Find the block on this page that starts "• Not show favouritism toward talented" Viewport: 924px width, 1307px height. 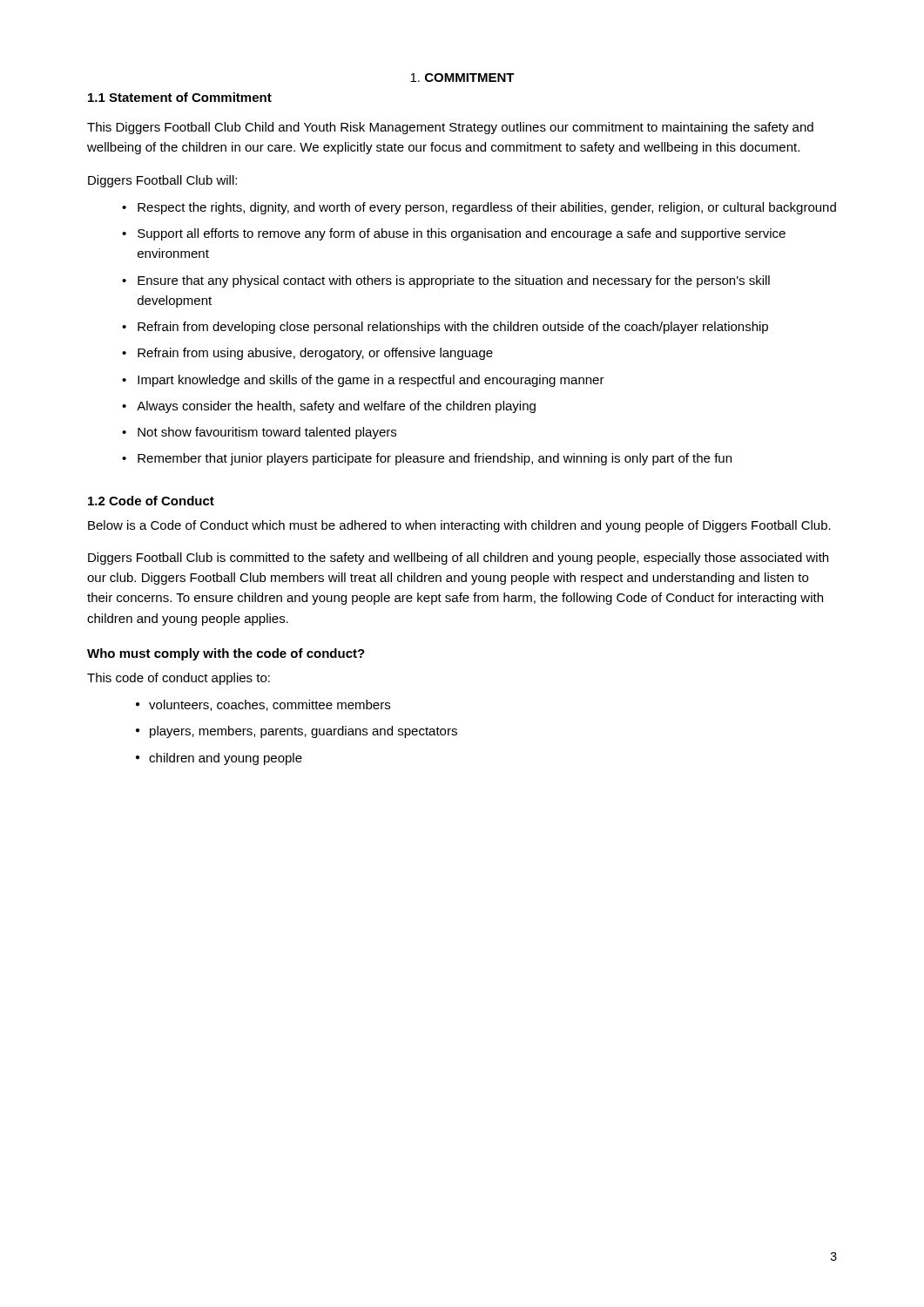pos(259,433)
